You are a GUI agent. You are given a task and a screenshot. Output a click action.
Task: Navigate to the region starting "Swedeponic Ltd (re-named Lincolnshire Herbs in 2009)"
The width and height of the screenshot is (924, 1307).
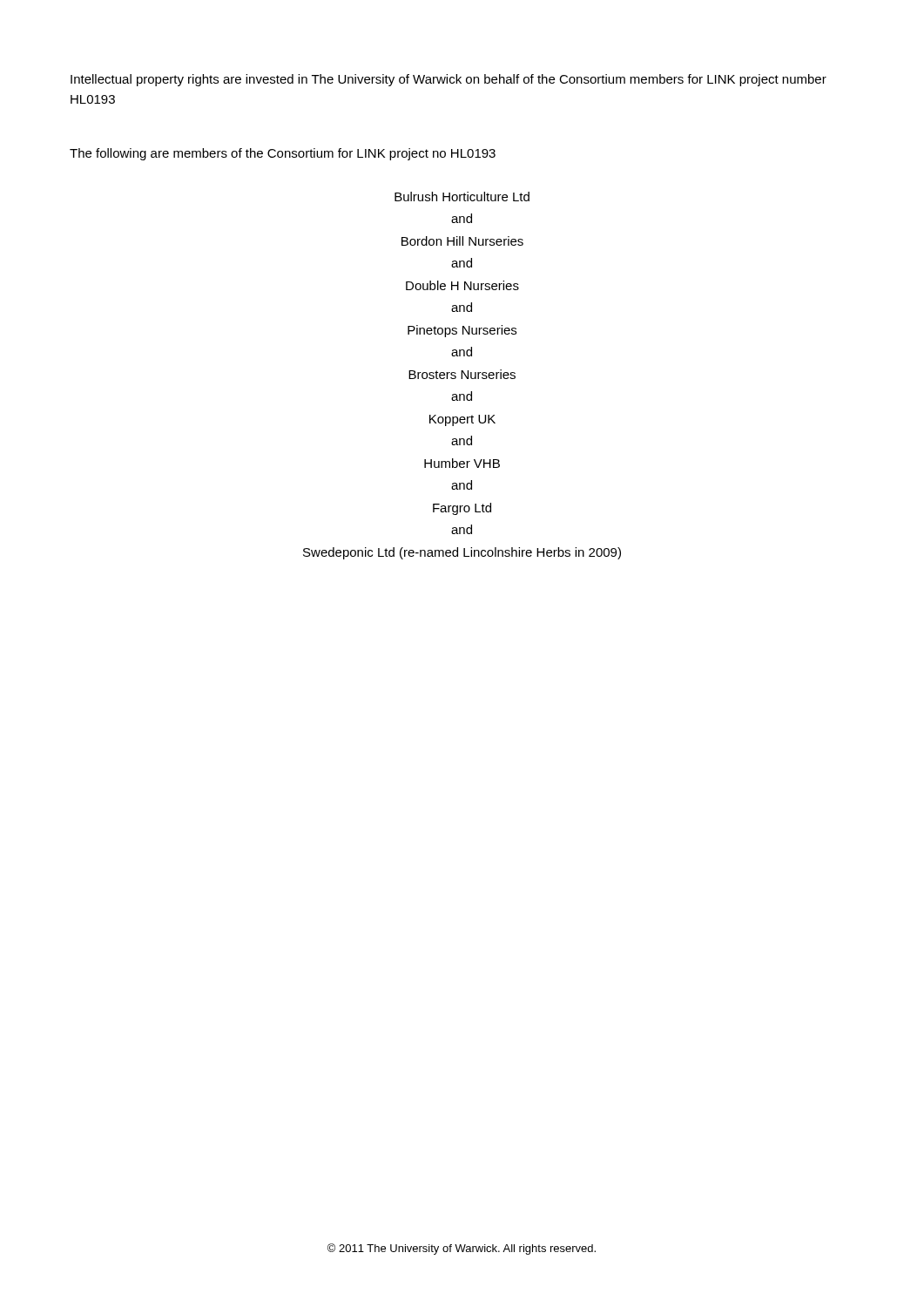[462, 552]
